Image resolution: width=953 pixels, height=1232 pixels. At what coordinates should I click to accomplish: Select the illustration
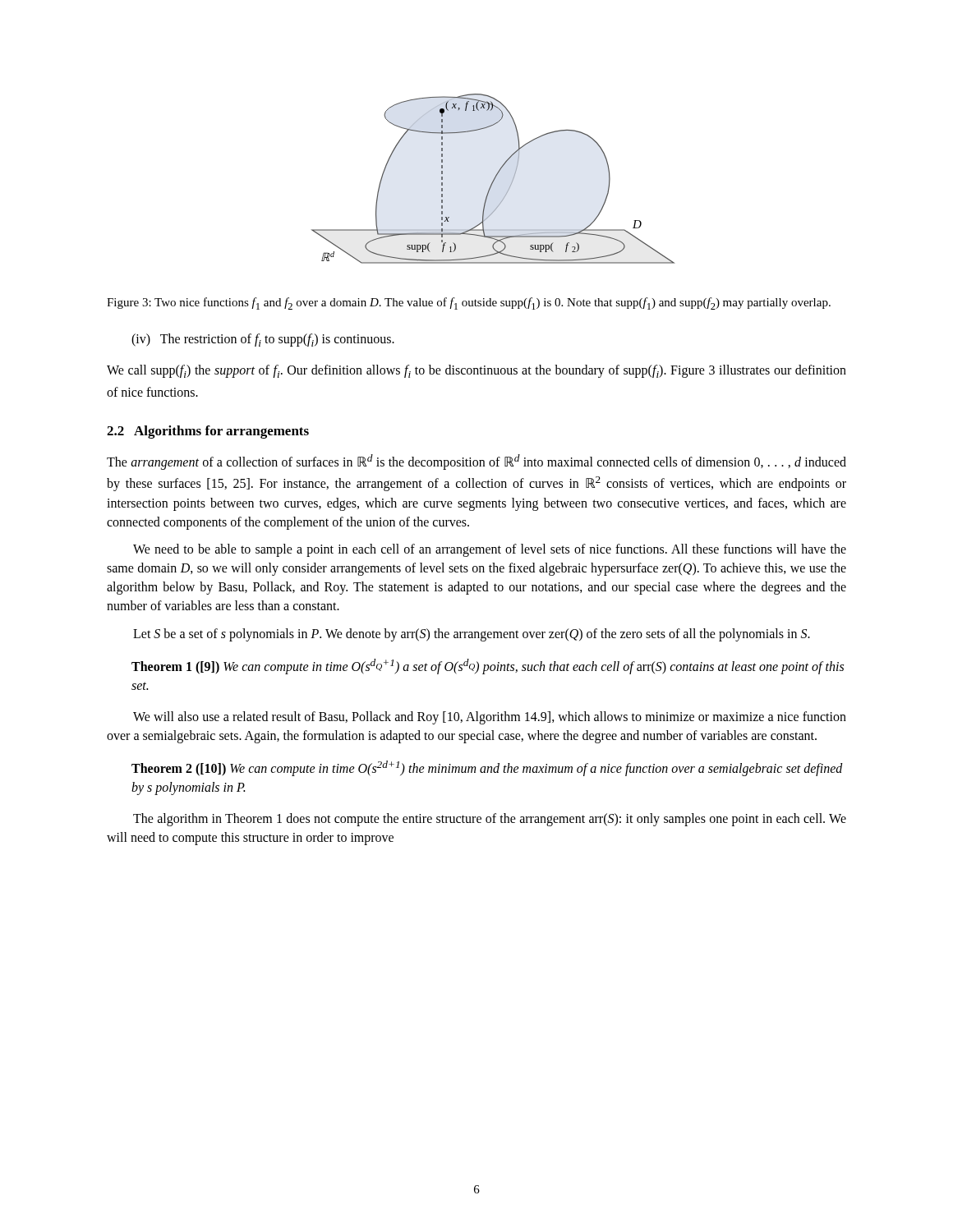(476, 167)
